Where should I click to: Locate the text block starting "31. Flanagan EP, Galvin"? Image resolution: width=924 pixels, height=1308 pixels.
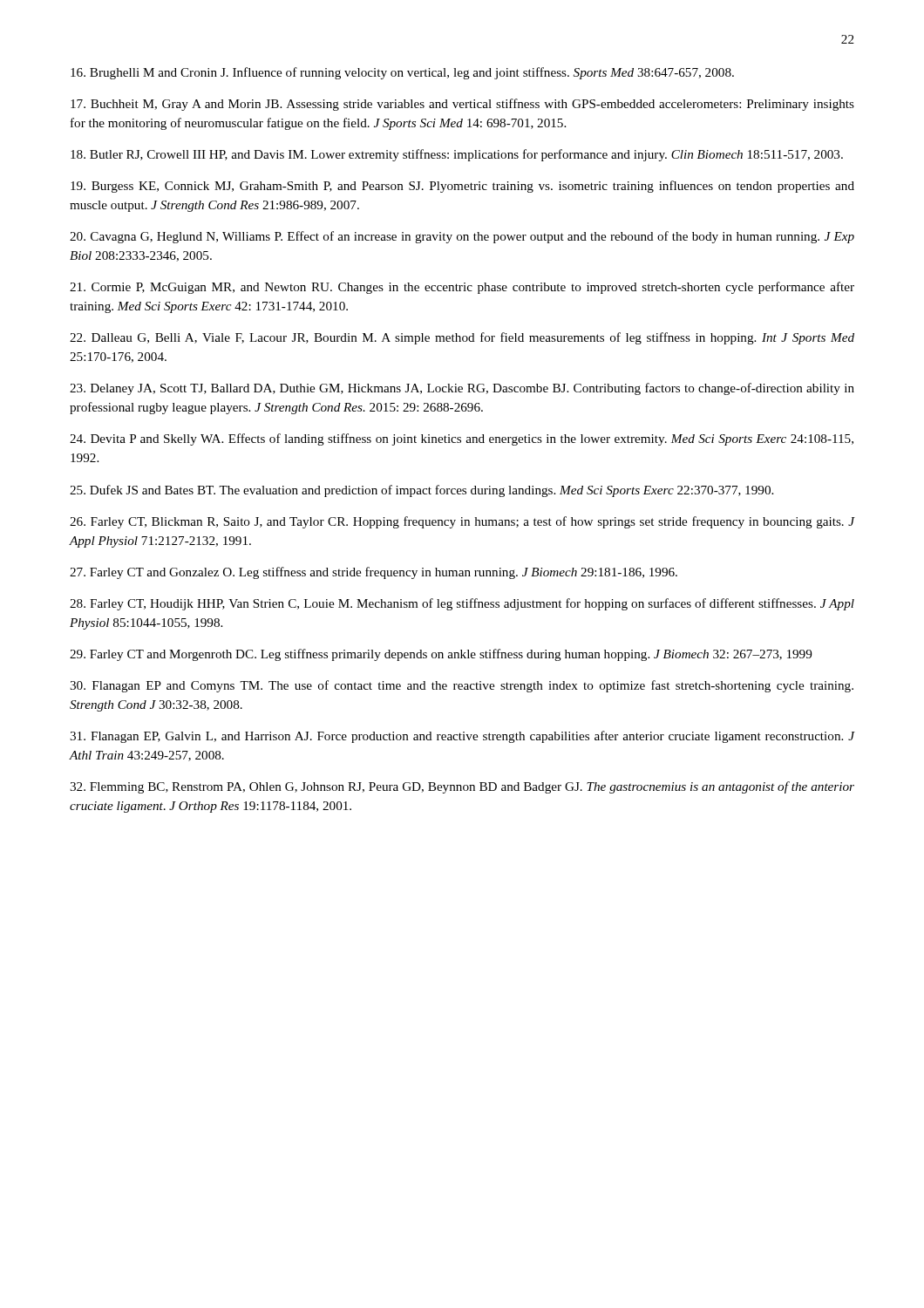[462, 745]
